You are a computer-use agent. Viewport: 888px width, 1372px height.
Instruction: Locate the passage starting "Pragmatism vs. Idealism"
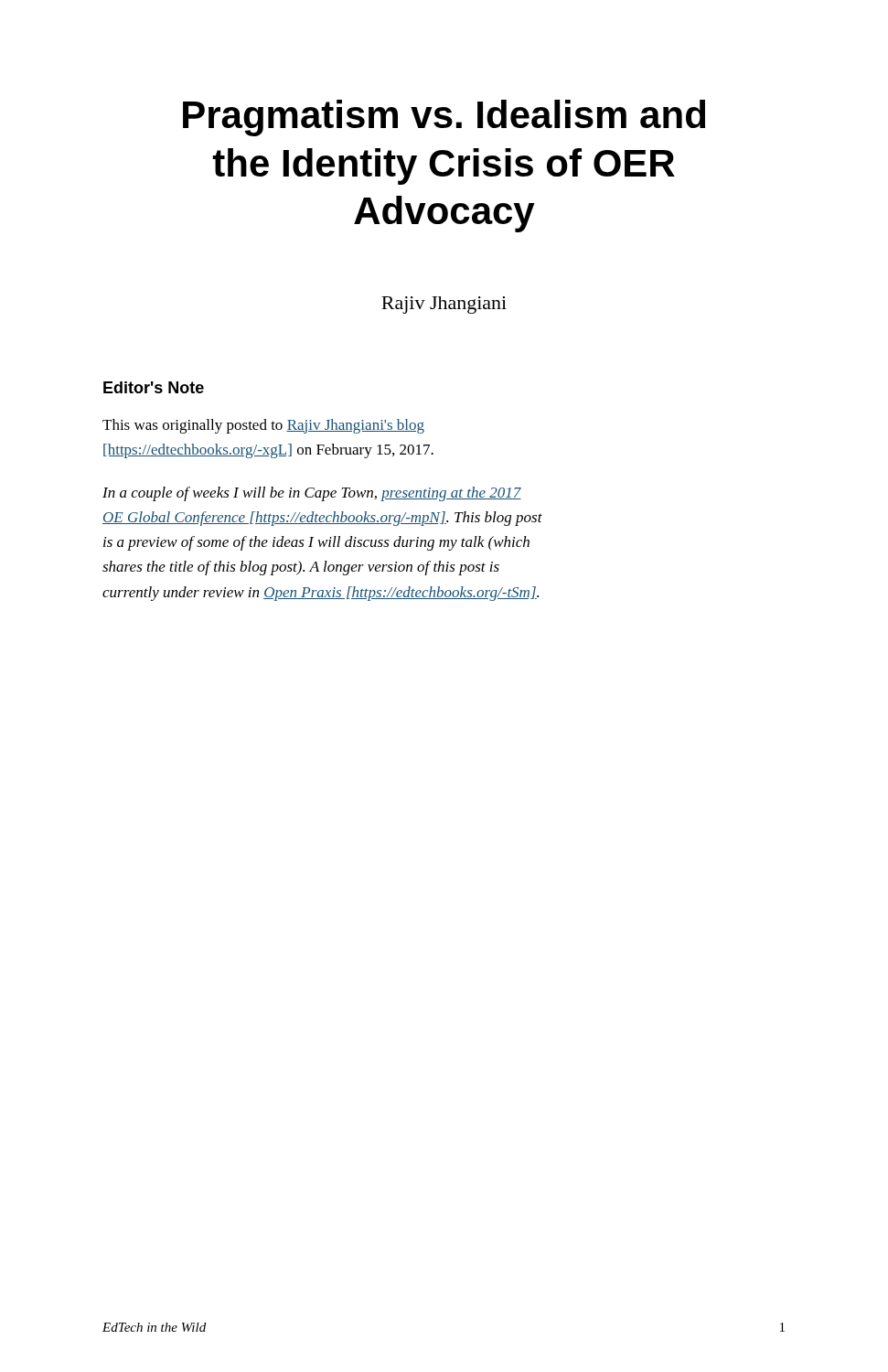444,163
